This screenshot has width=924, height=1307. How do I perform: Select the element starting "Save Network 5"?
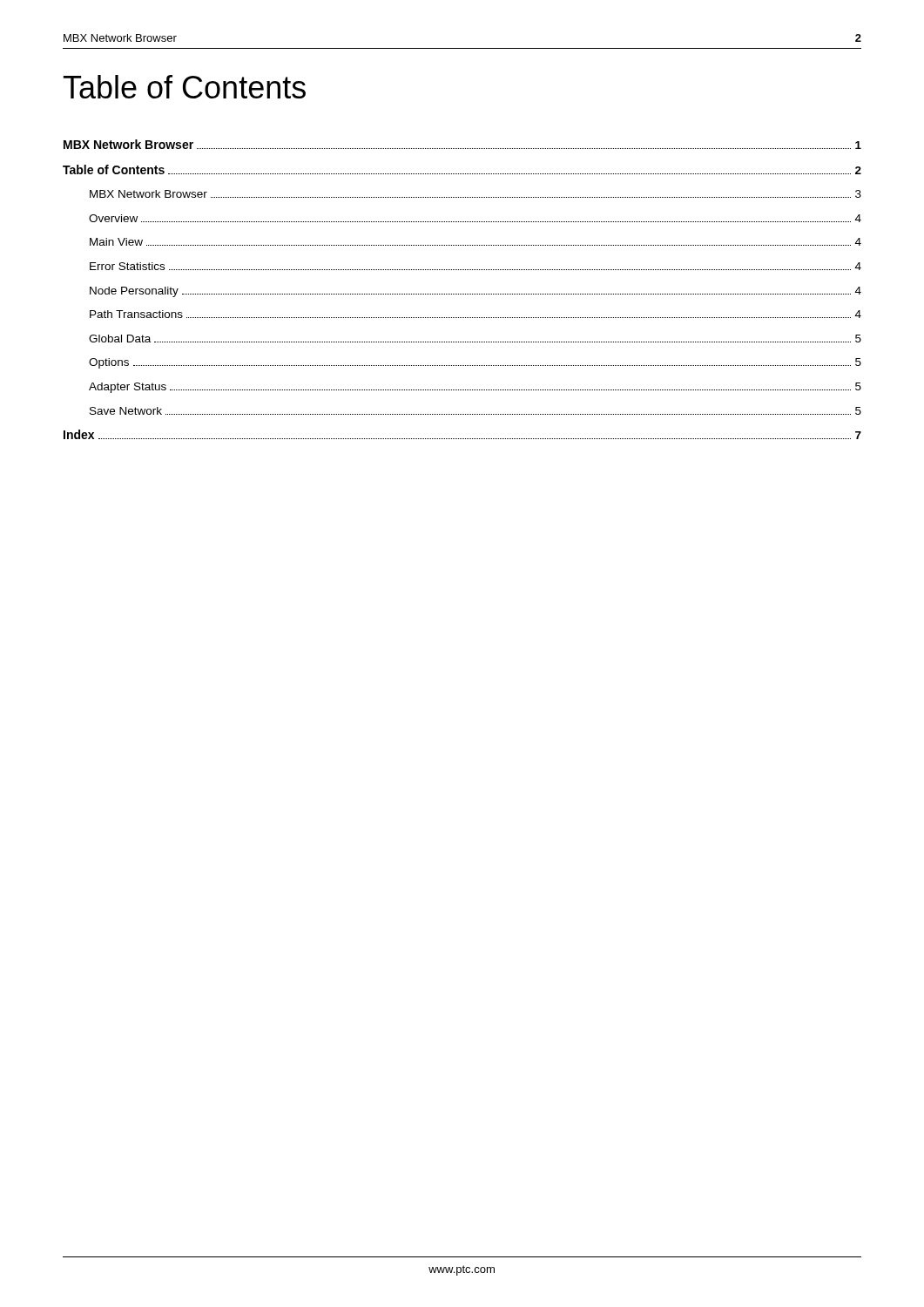point(475,411)
